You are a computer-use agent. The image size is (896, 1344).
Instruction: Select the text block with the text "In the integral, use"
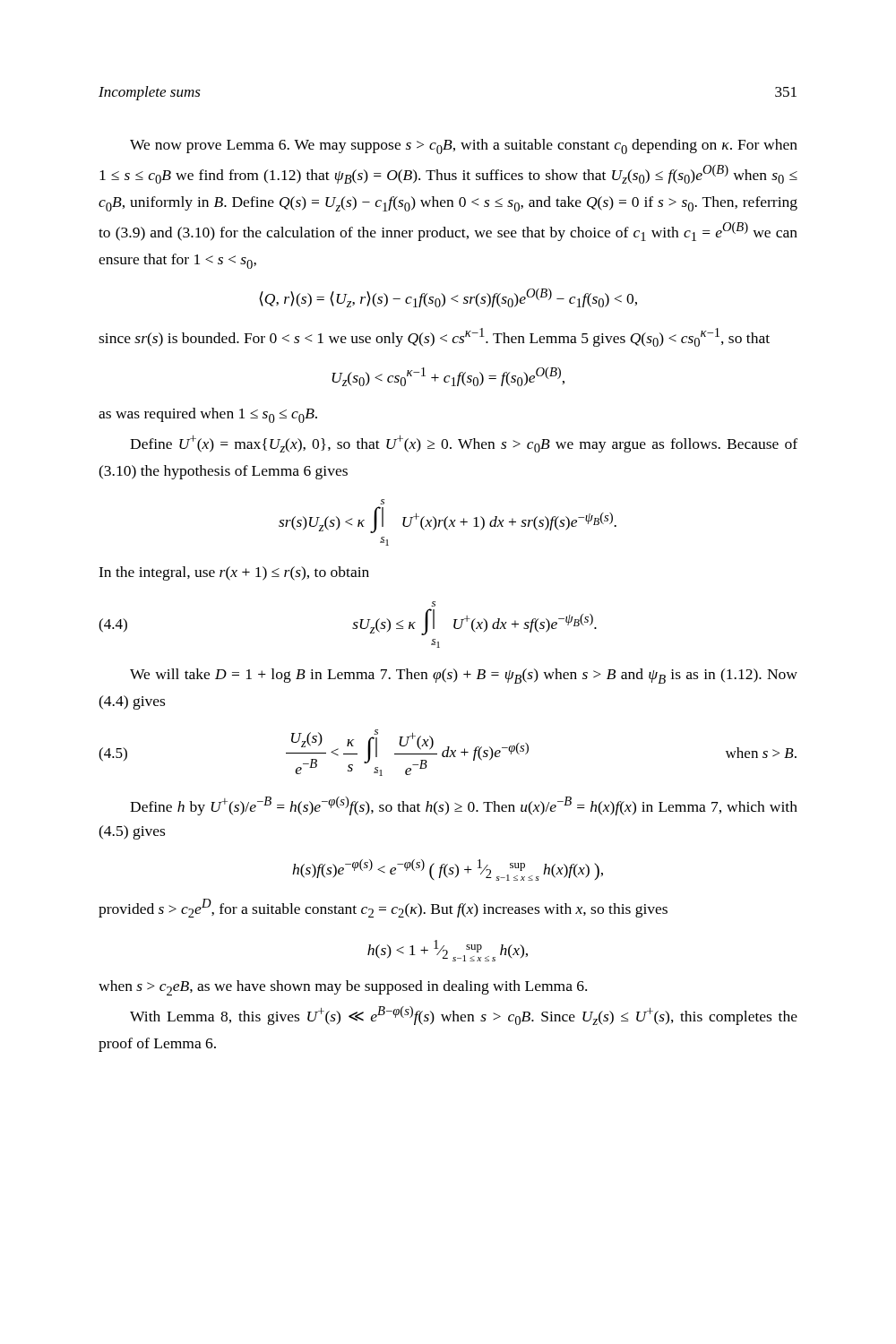click(234, 573)
